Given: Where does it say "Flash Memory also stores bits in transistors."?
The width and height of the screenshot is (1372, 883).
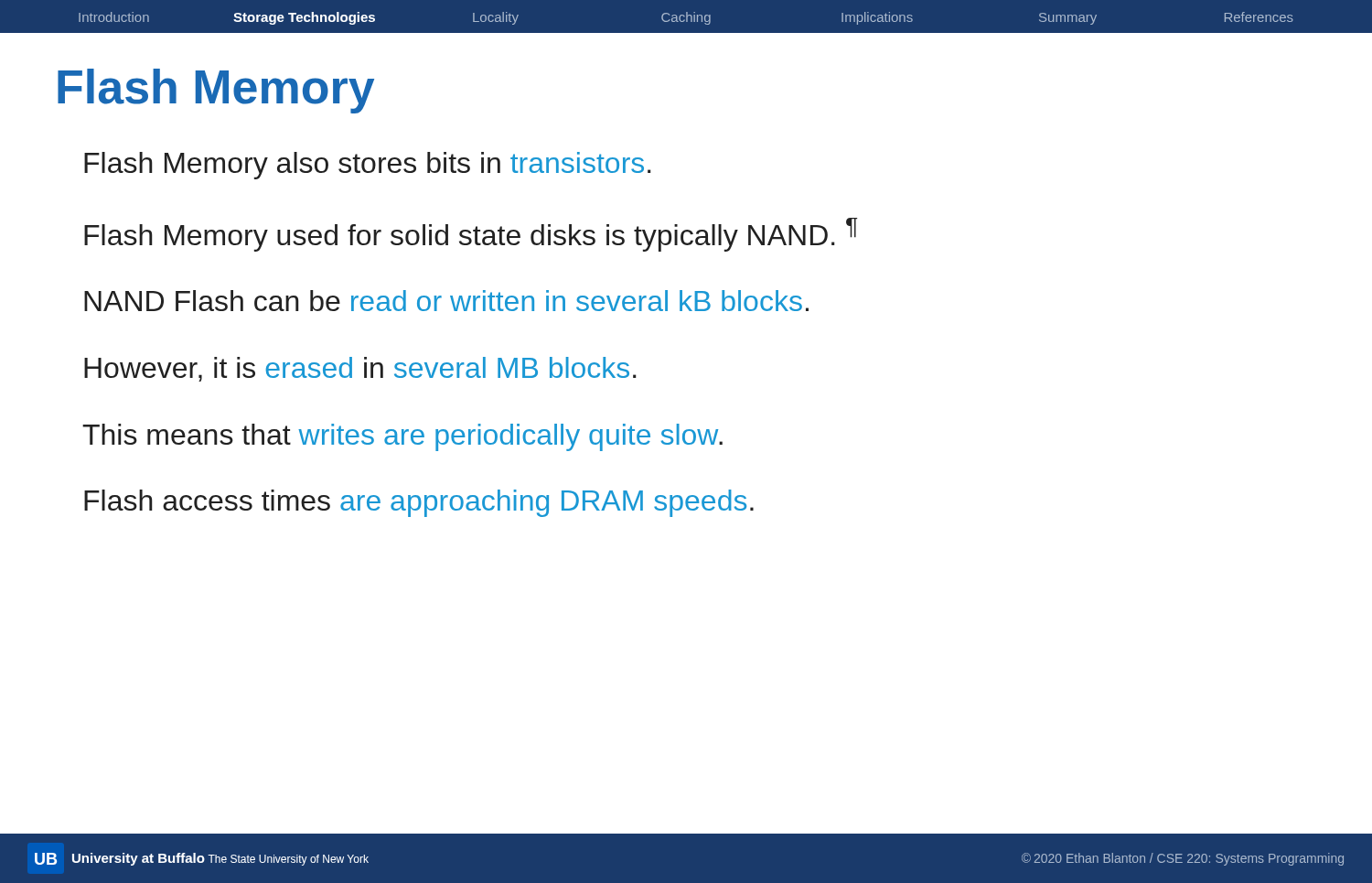Looking at the screenshot, I should (x=368, y=163).
